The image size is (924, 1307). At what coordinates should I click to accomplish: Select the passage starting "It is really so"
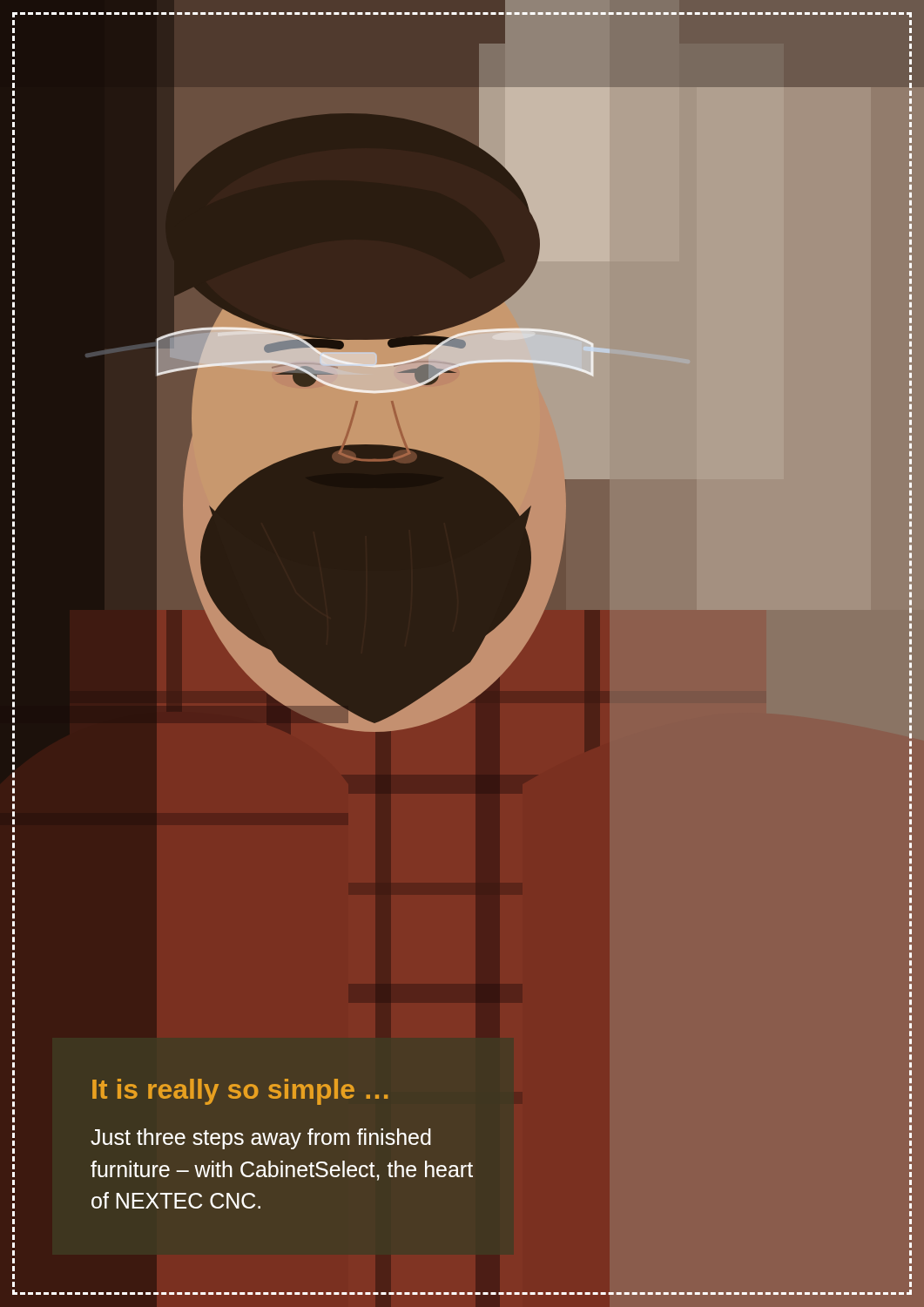[x=241, y=1089]
